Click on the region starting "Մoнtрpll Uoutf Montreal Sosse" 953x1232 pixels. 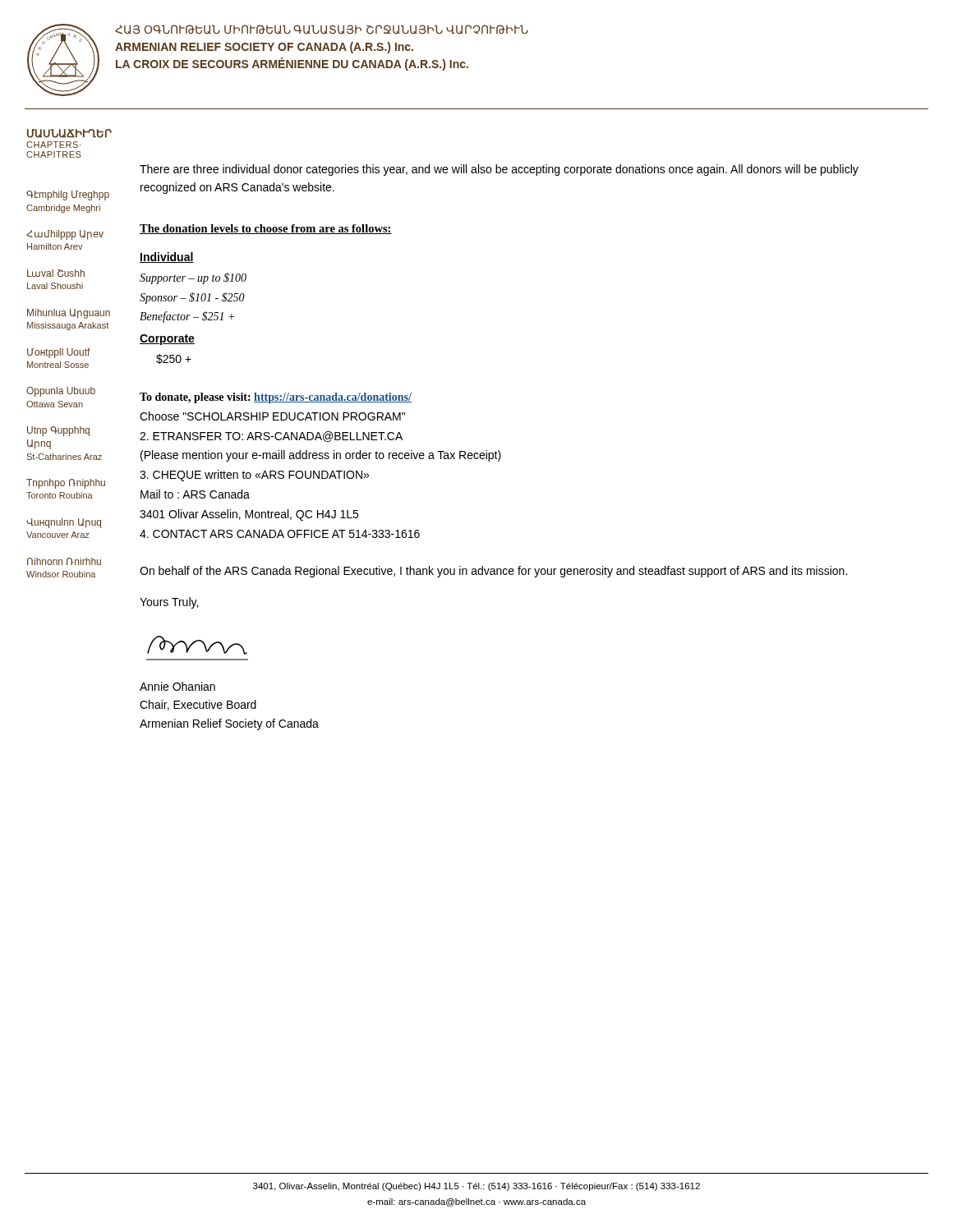(x=71, y=359)
